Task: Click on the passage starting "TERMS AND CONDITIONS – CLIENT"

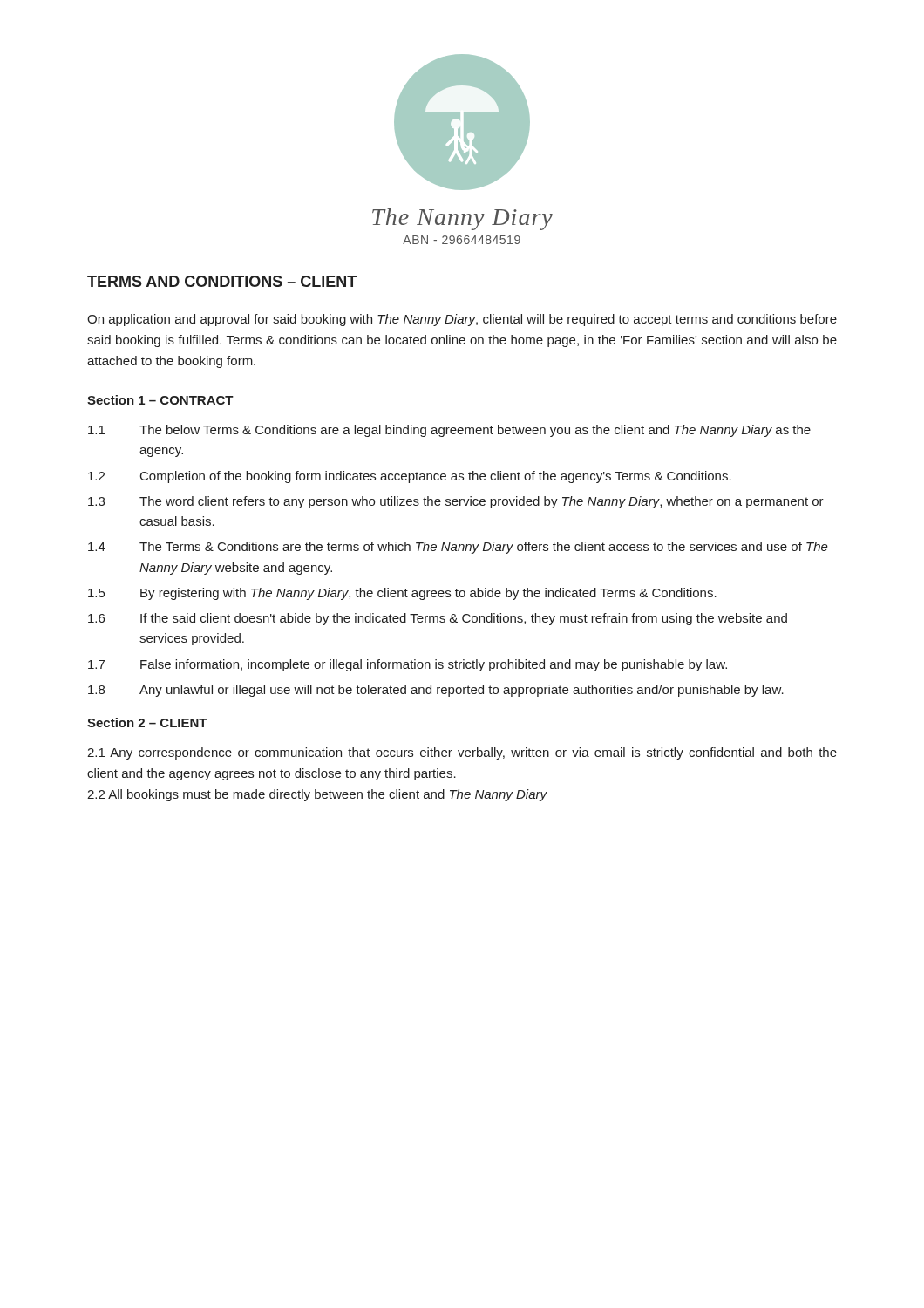Action: [222, 282]
